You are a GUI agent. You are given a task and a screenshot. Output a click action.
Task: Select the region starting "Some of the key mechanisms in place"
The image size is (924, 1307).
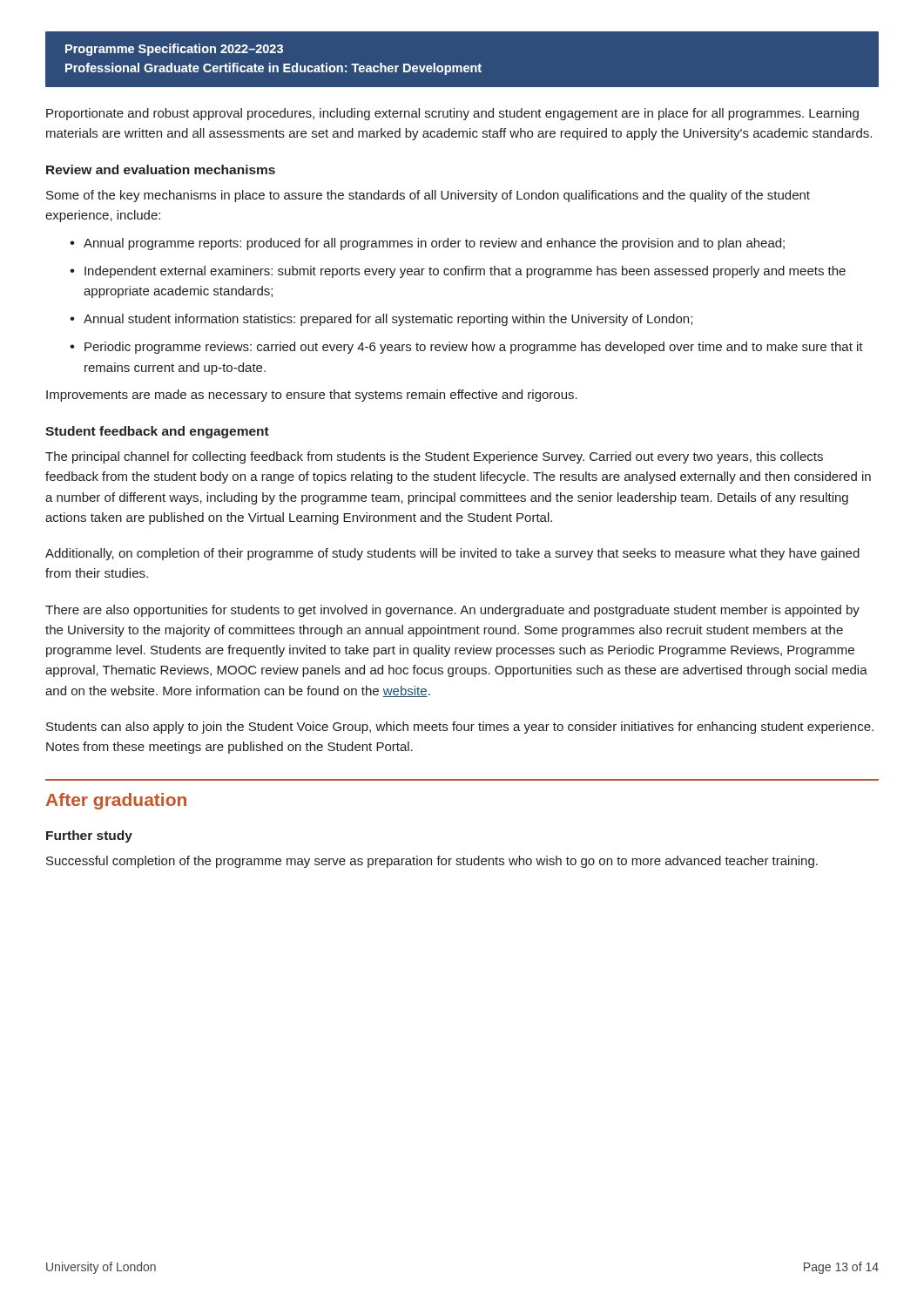(x=462, y=205)
